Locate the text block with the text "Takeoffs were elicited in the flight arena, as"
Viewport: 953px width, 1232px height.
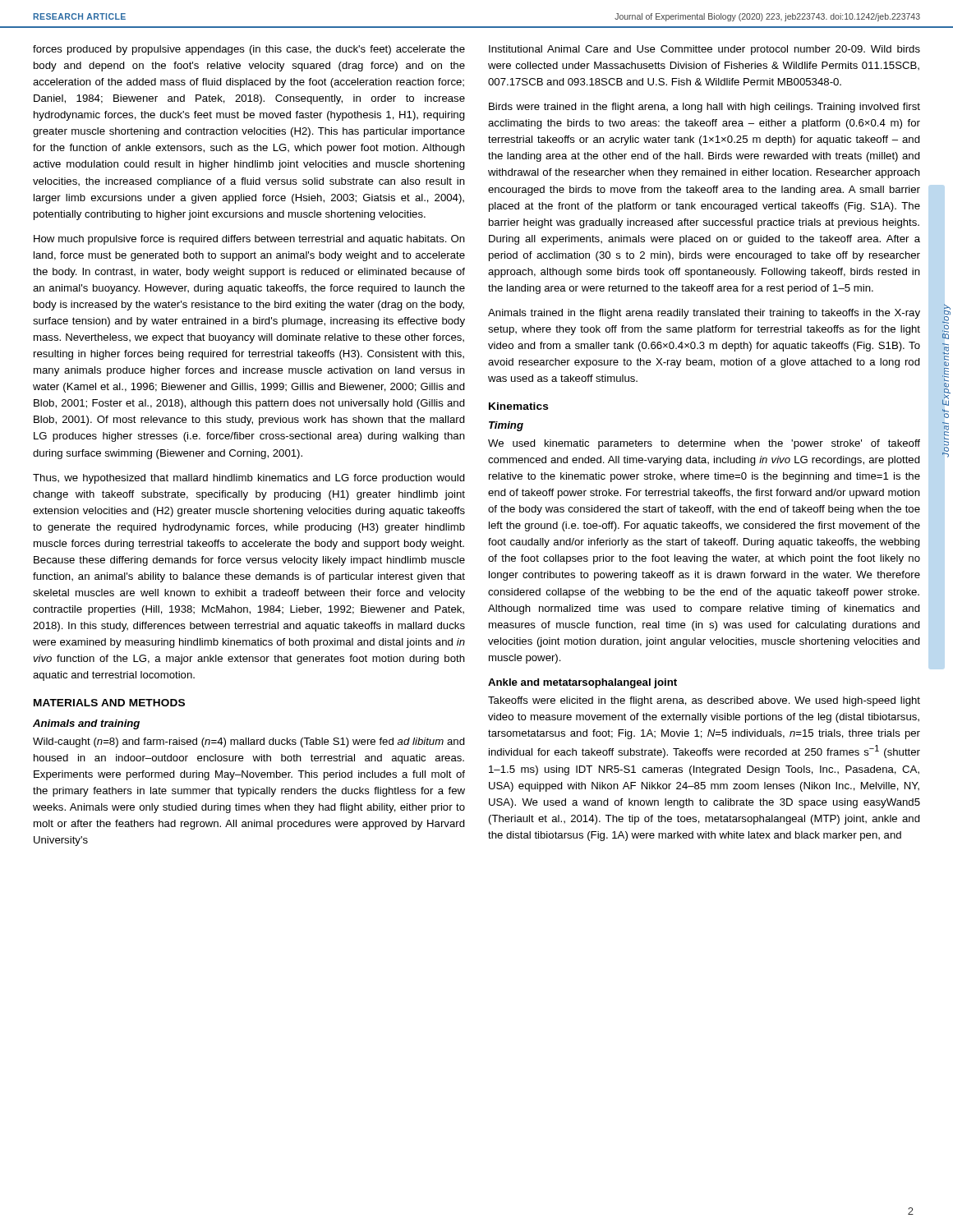[x=704, y=768]
